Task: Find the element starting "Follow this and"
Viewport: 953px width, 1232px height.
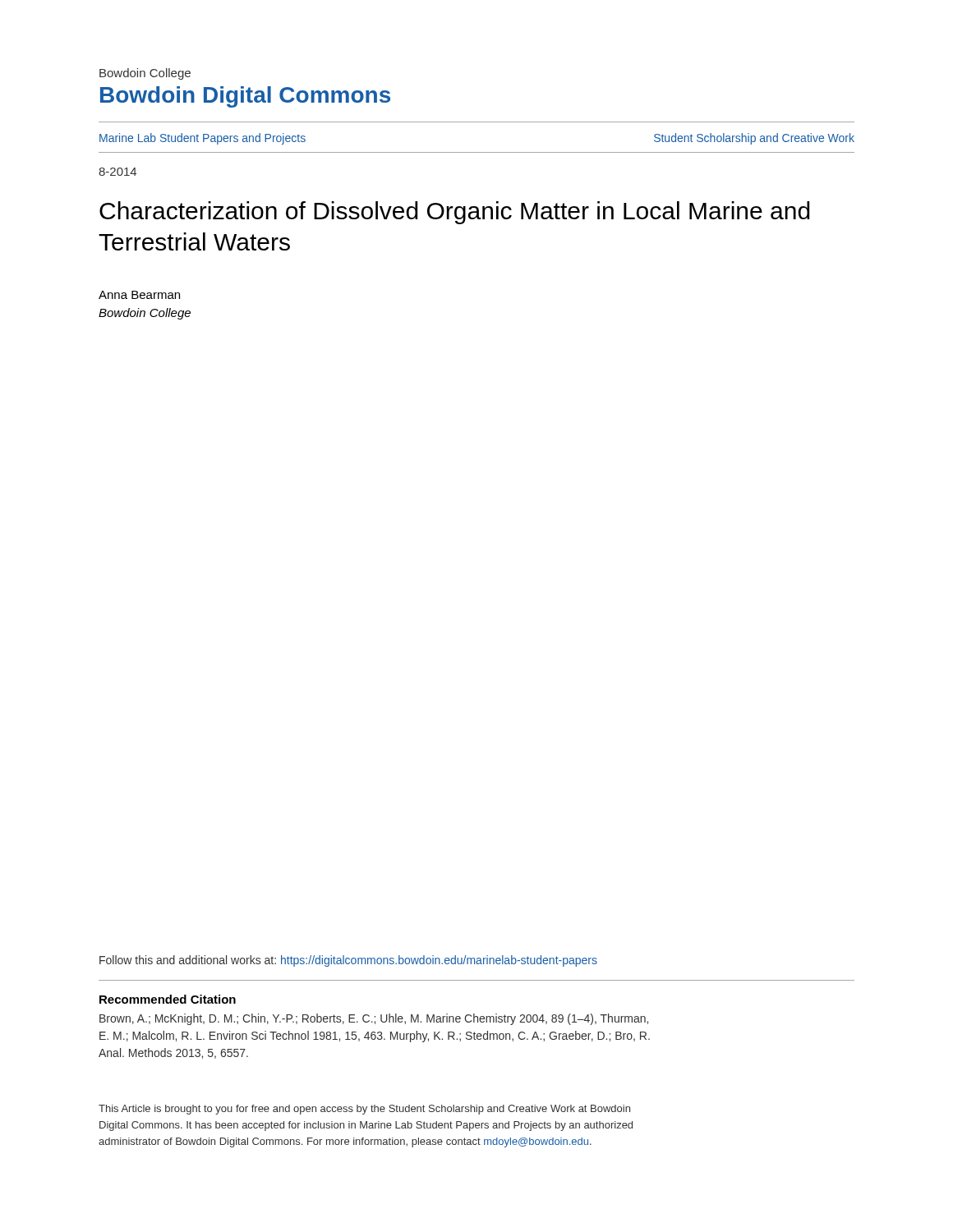Action: click(x=348, y=960)
